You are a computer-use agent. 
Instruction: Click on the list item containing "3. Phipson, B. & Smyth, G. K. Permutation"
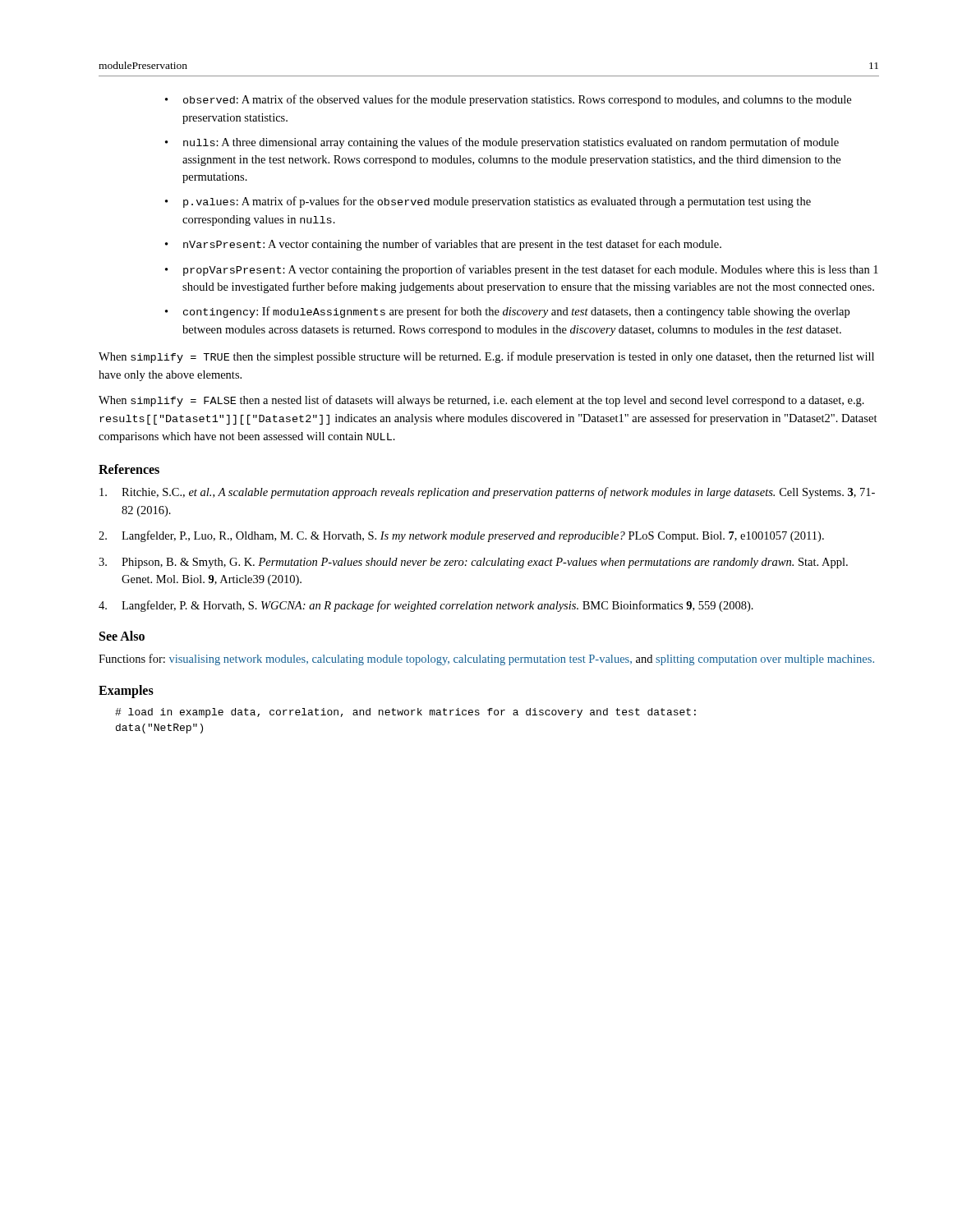(489, 571)
